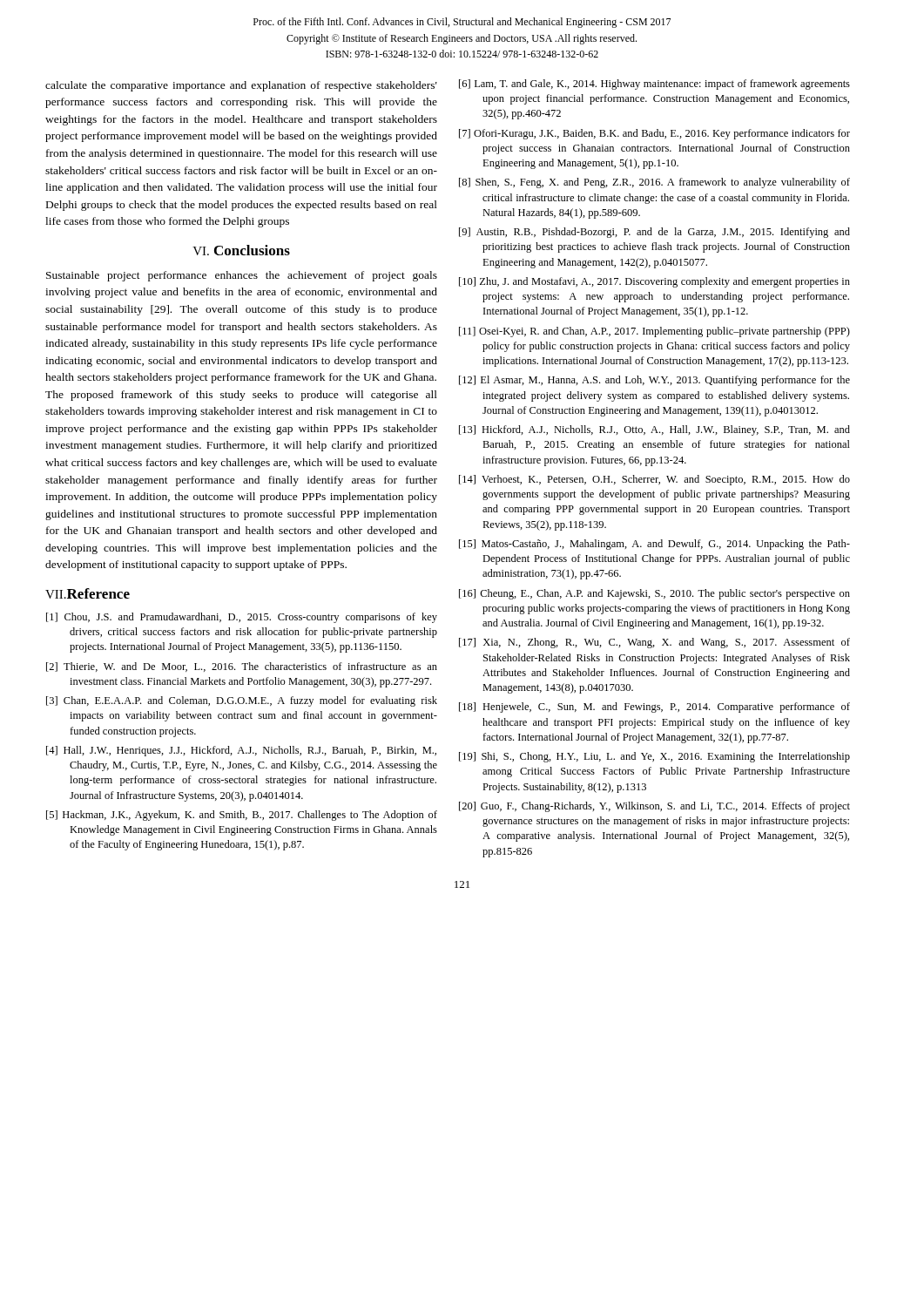Click on the region starting "[16] Cheung, E., Chan, A.P. and Kajewski,"
The image size is (924, 1307).
pos(654,608)
